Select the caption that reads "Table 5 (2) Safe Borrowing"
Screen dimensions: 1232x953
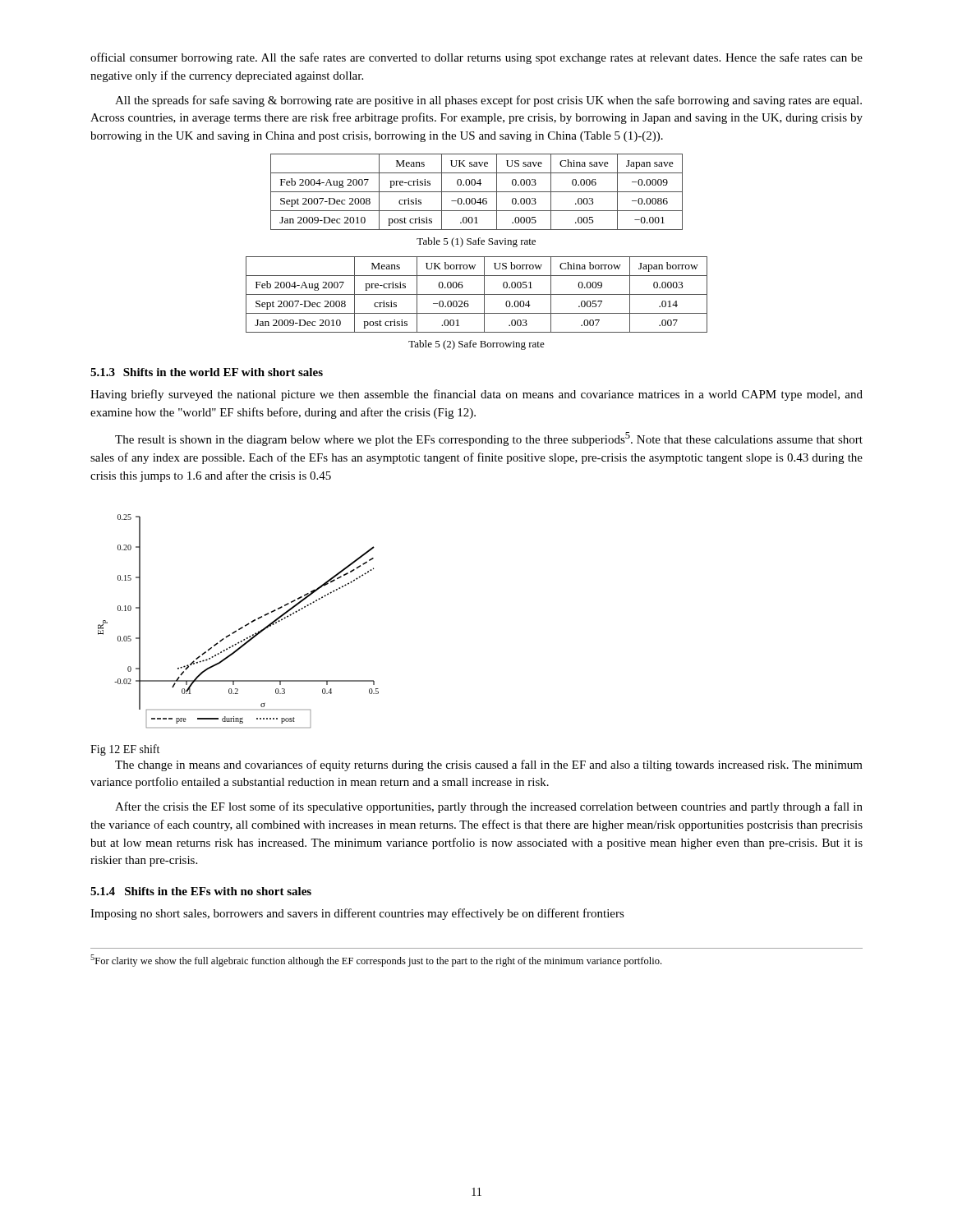click(476, 343)
